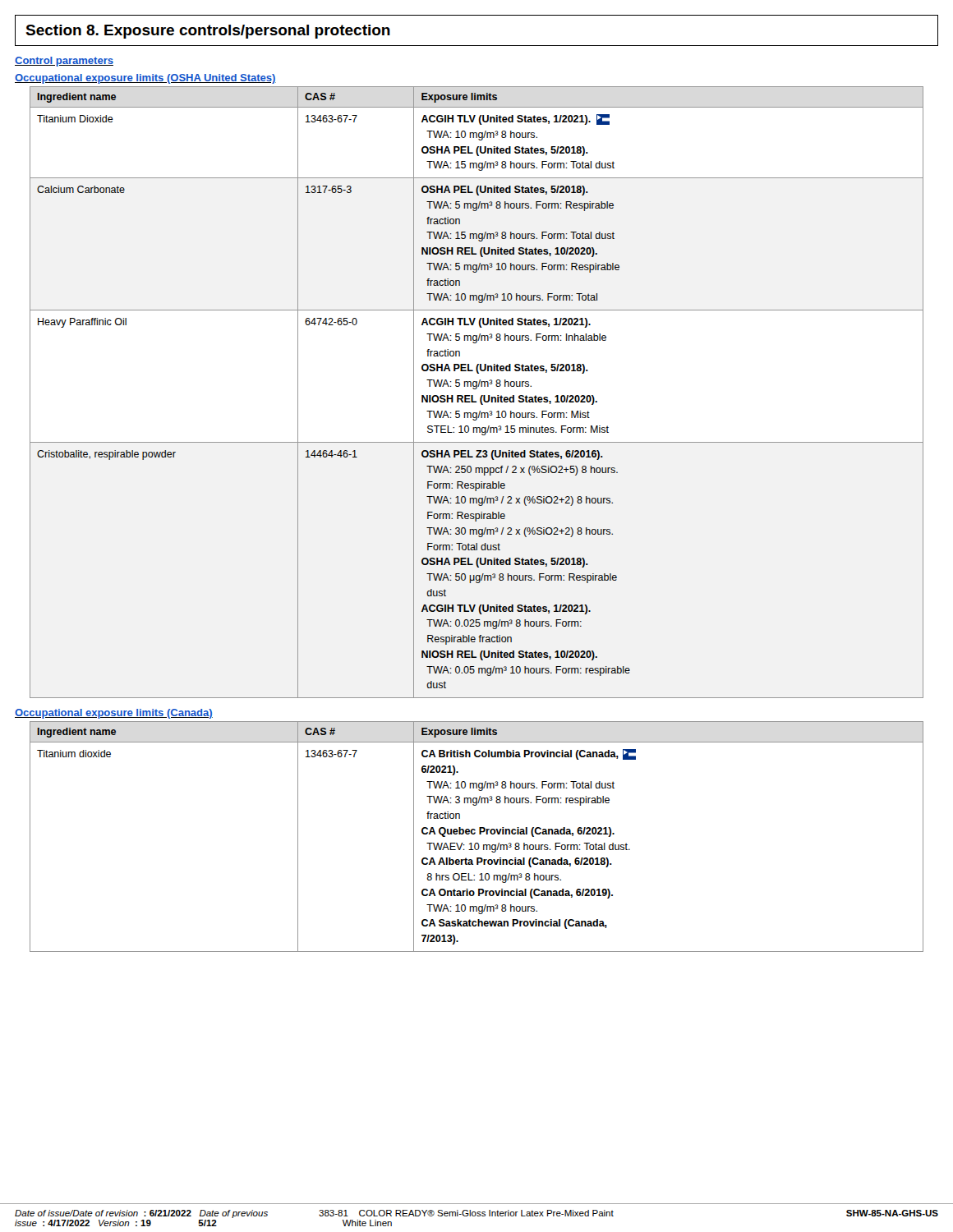Find the table that mentions "ACGIH TLV (United States,"
This screenshot has width=953, height=1232.
tap(476, 392)
